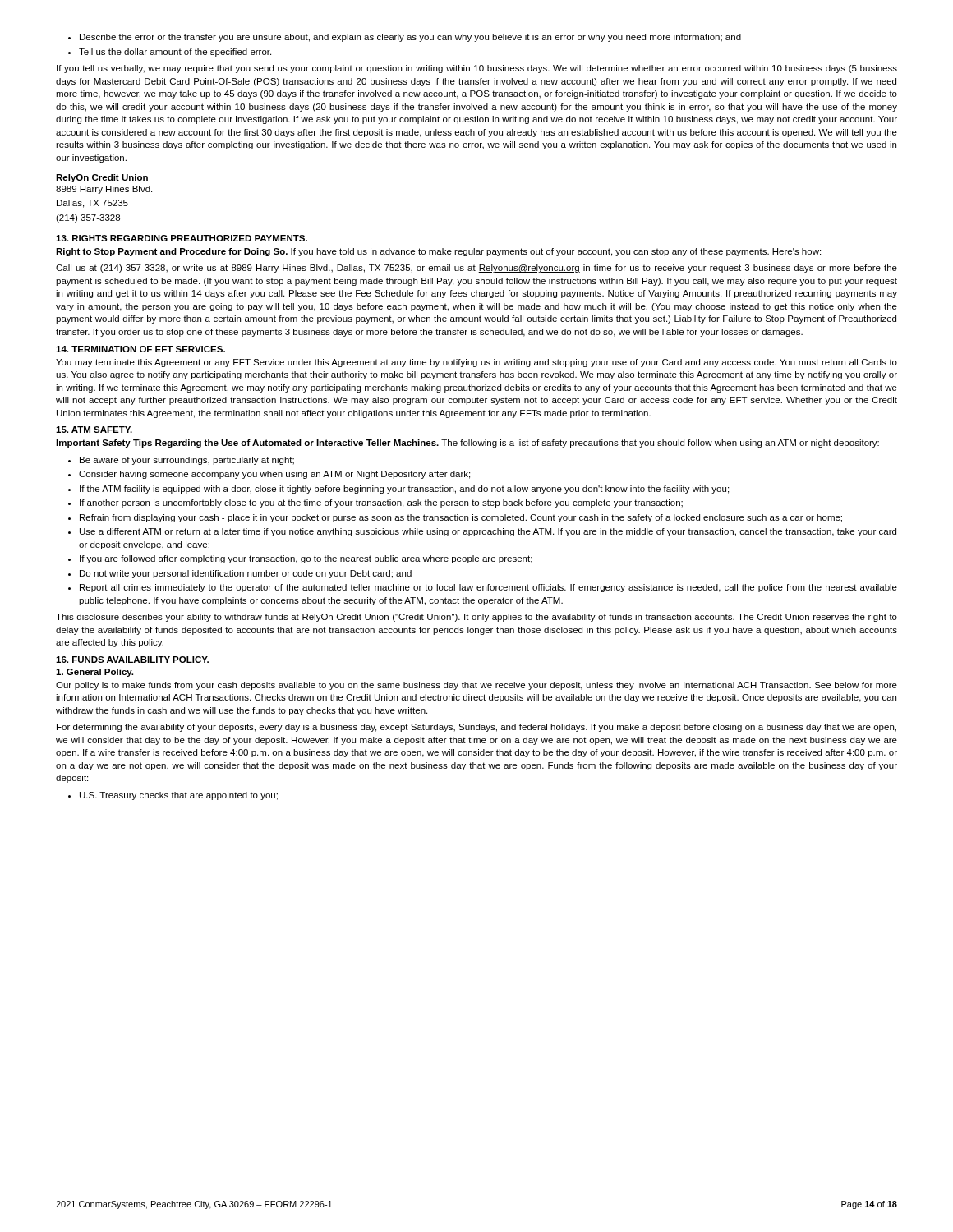Find the text starting "RelyOn Credit Union"
Screen dimensions: 1232x953
(x=102, y=178)
